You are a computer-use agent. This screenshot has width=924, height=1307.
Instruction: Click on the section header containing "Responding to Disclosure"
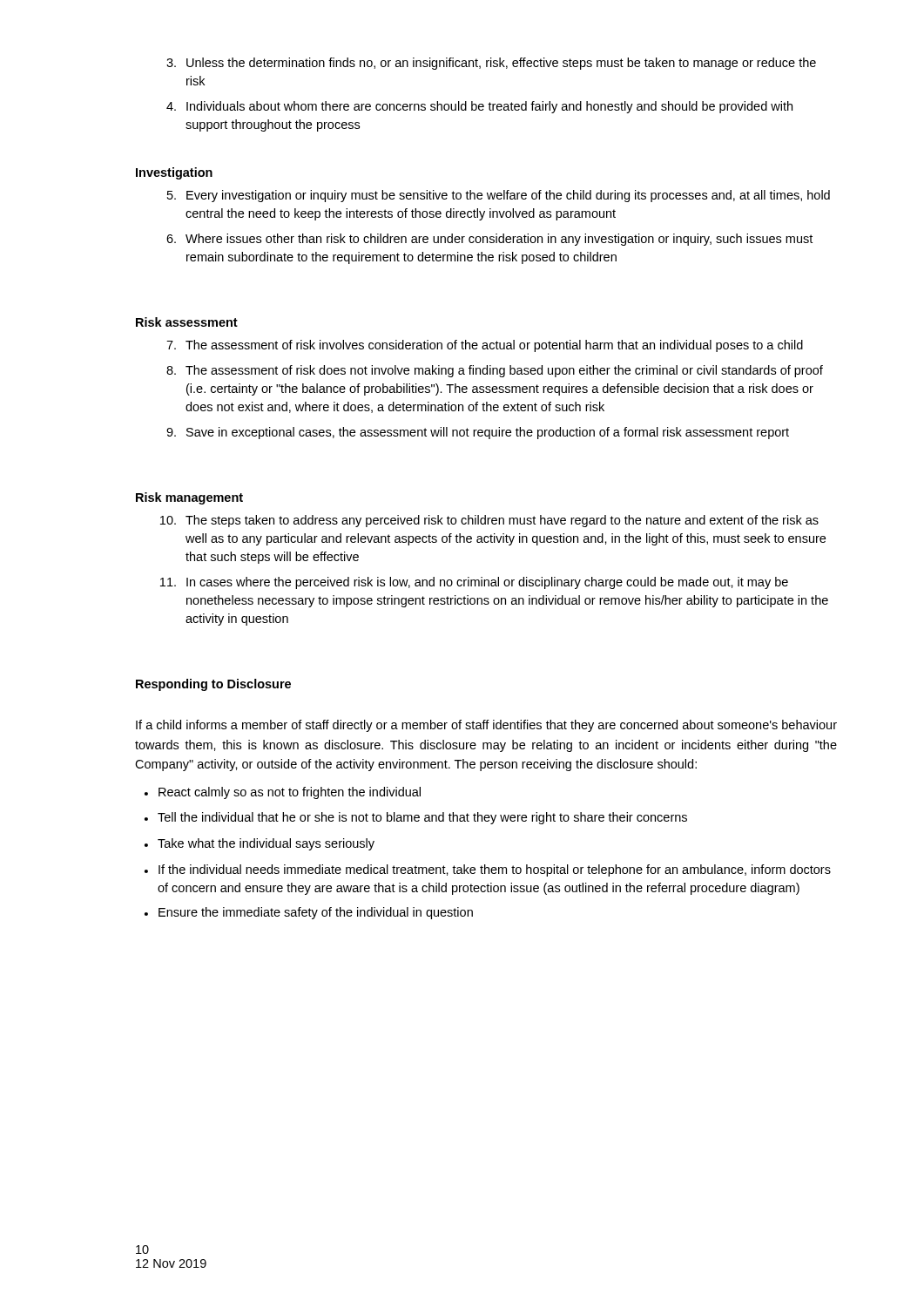pyautogui.click(x=213, y=684)
